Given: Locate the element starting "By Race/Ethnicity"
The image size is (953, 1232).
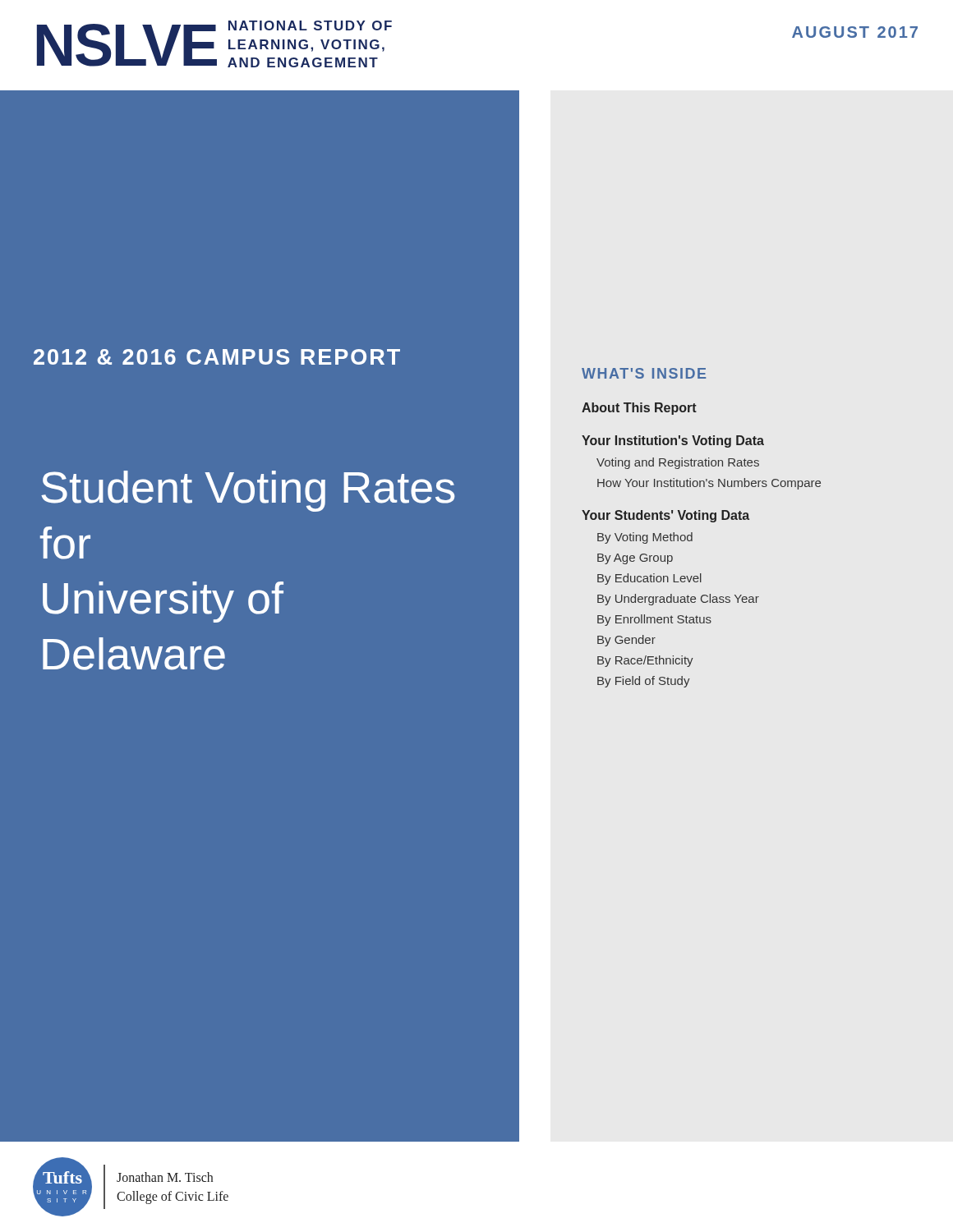Looking at the screenshot, I should [x=645, y=660].
